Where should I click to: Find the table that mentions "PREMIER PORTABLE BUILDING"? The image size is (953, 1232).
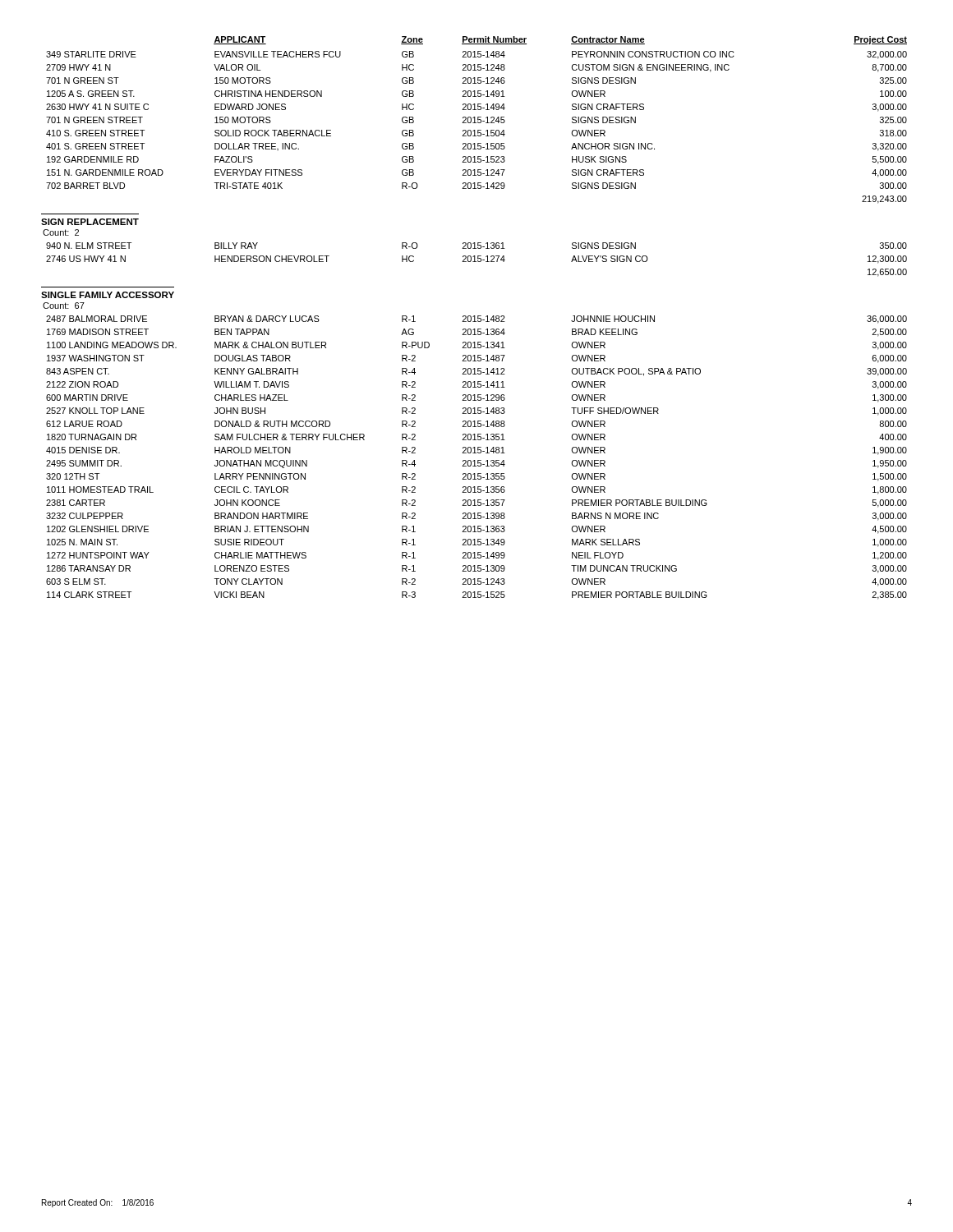[x=476, y=457]
